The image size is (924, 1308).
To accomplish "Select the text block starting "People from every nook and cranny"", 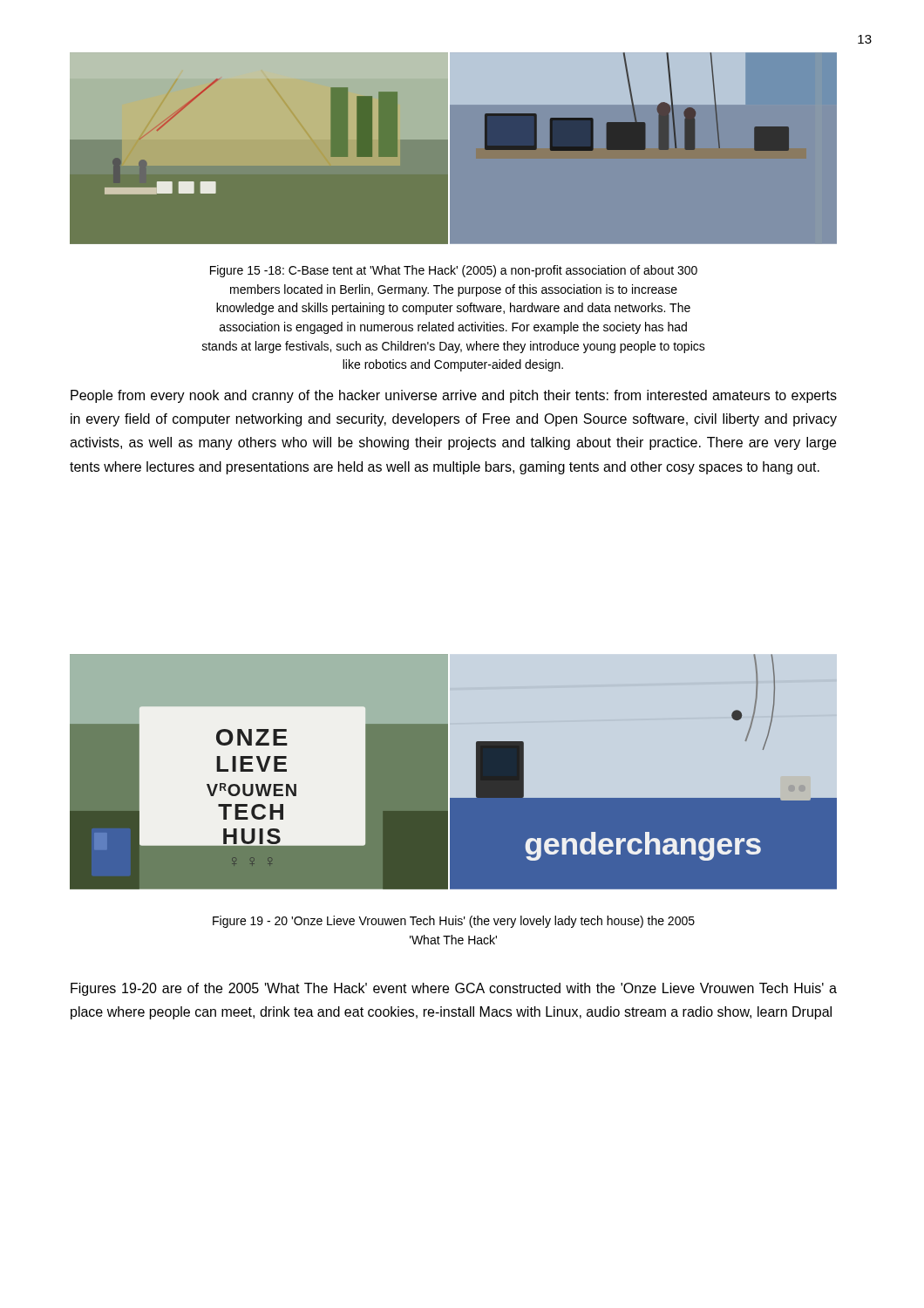I will pyautogui.click(x=453, y=431).
